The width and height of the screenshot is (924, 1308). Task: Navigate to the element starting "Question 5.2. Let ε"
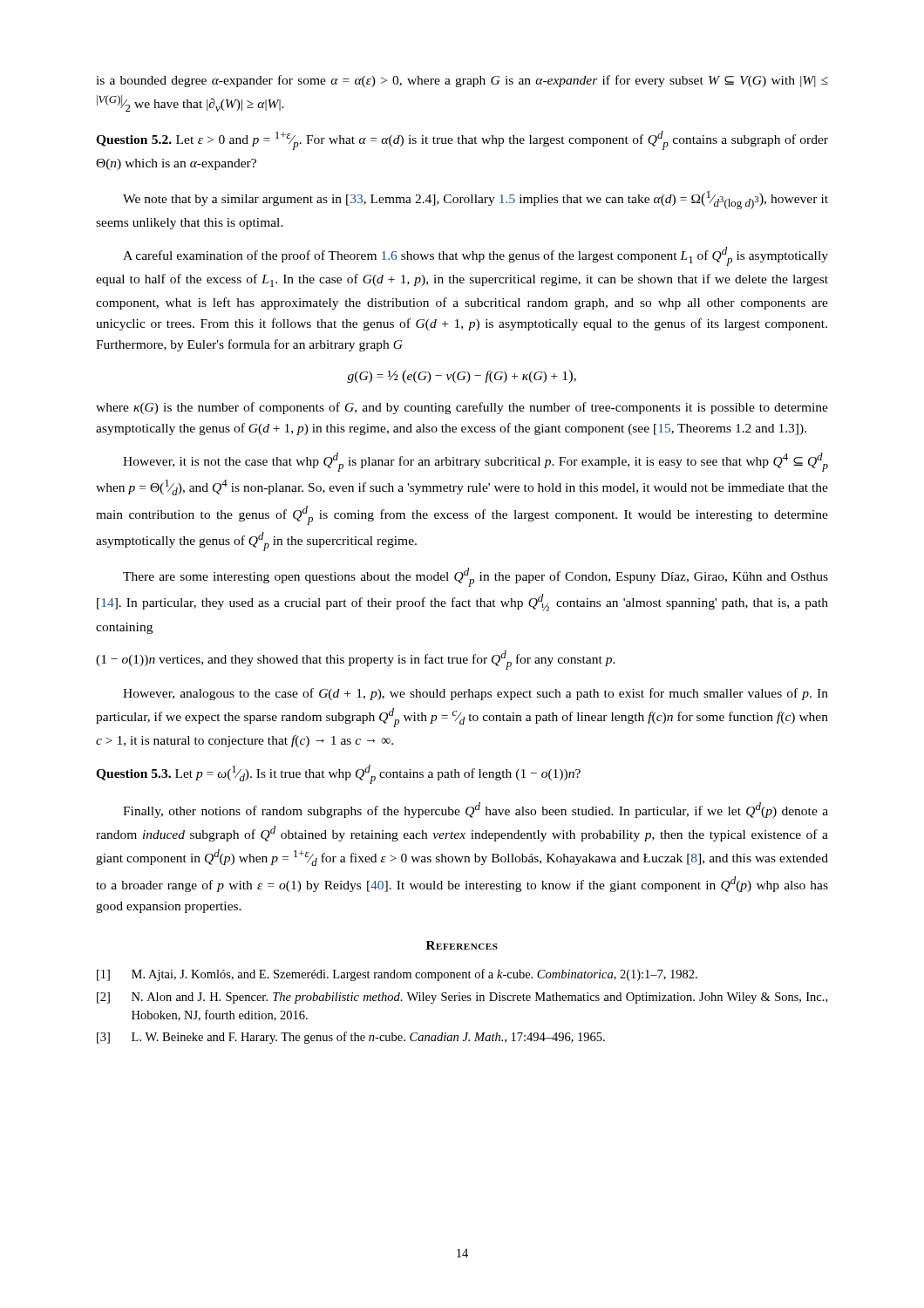(462, 149)
